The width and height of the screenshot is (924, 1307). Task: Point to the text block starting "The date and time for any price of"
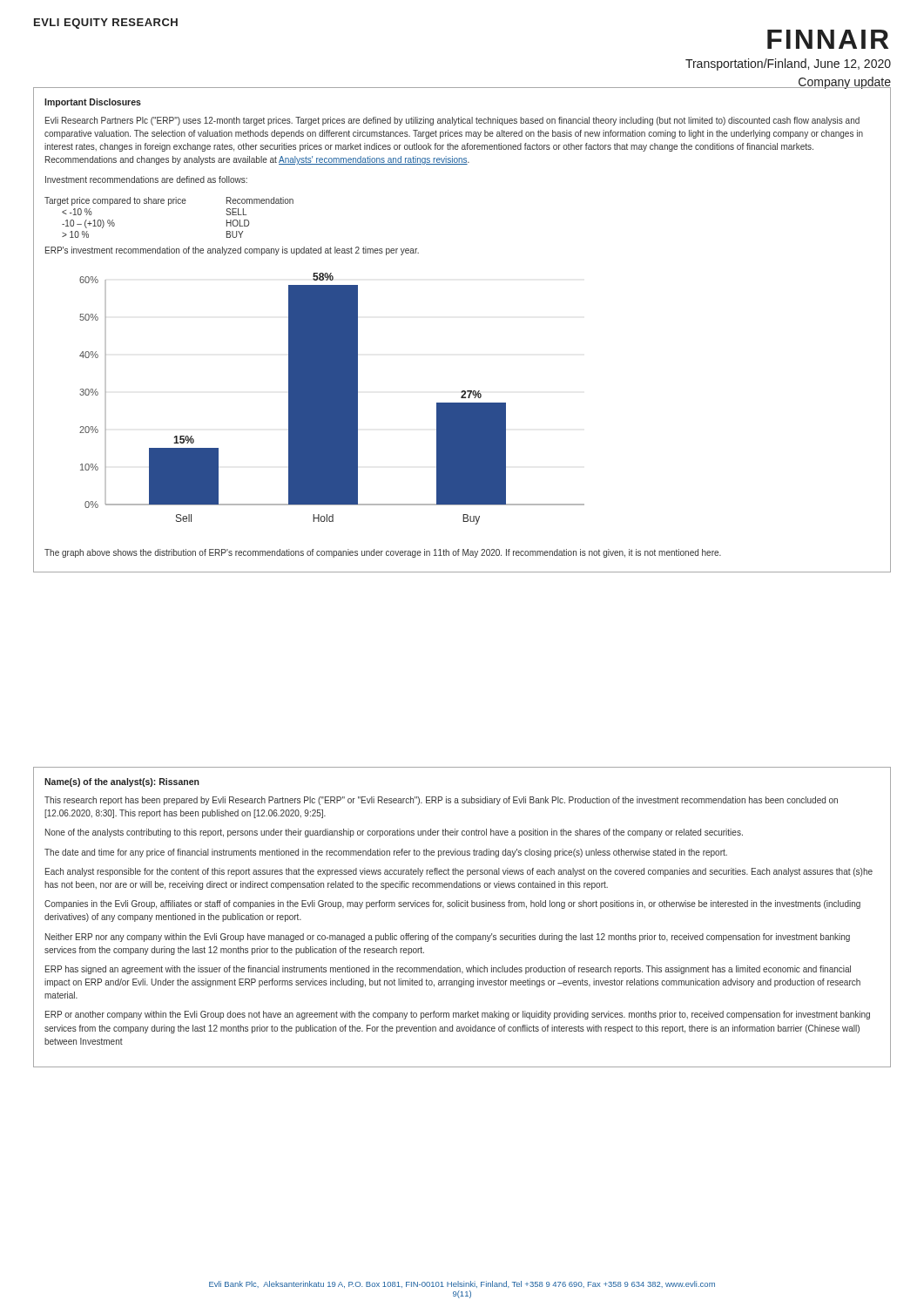point(386,852)
